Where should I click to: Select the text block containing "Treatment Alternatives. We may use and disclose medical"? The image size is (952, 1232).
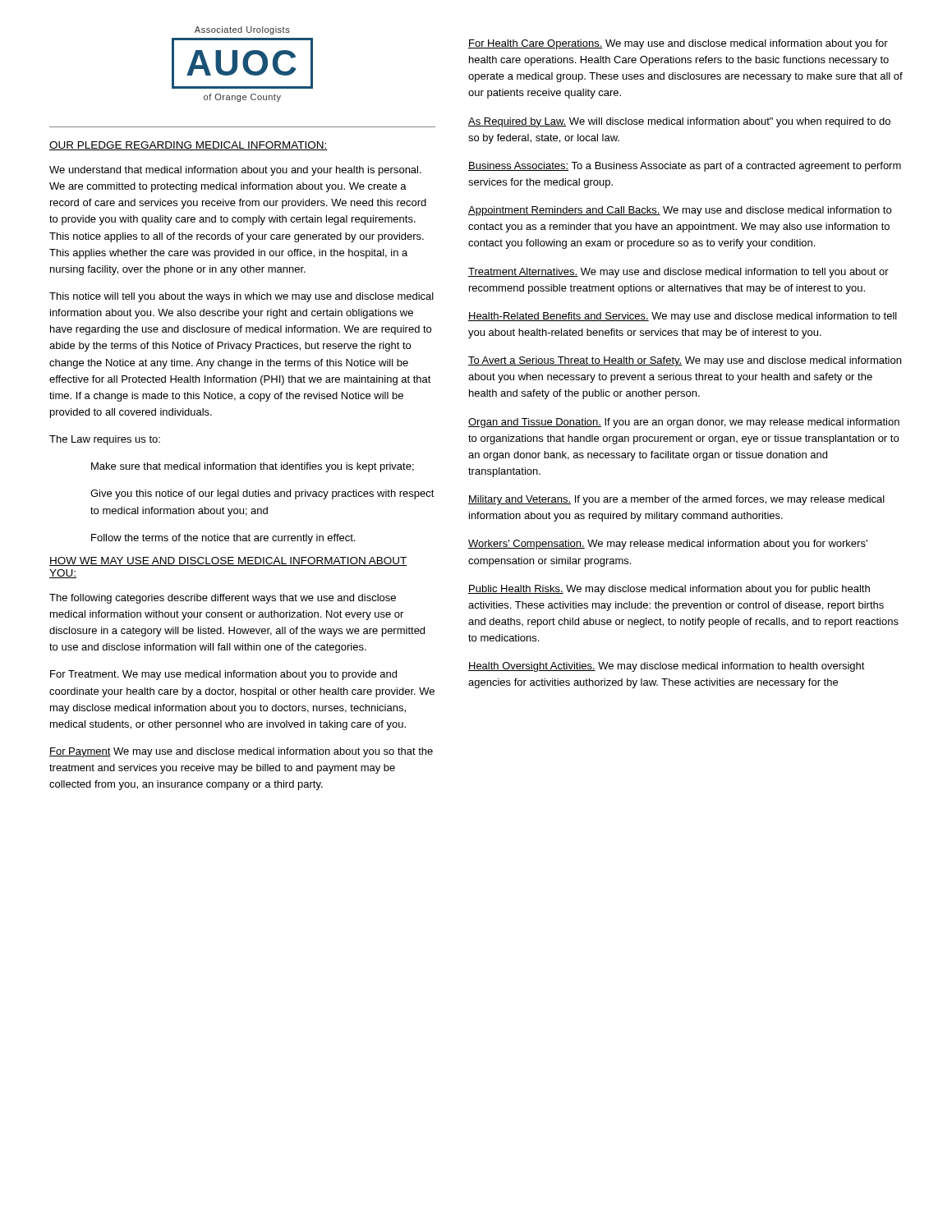pyautogui.click(x=686, y=280)
